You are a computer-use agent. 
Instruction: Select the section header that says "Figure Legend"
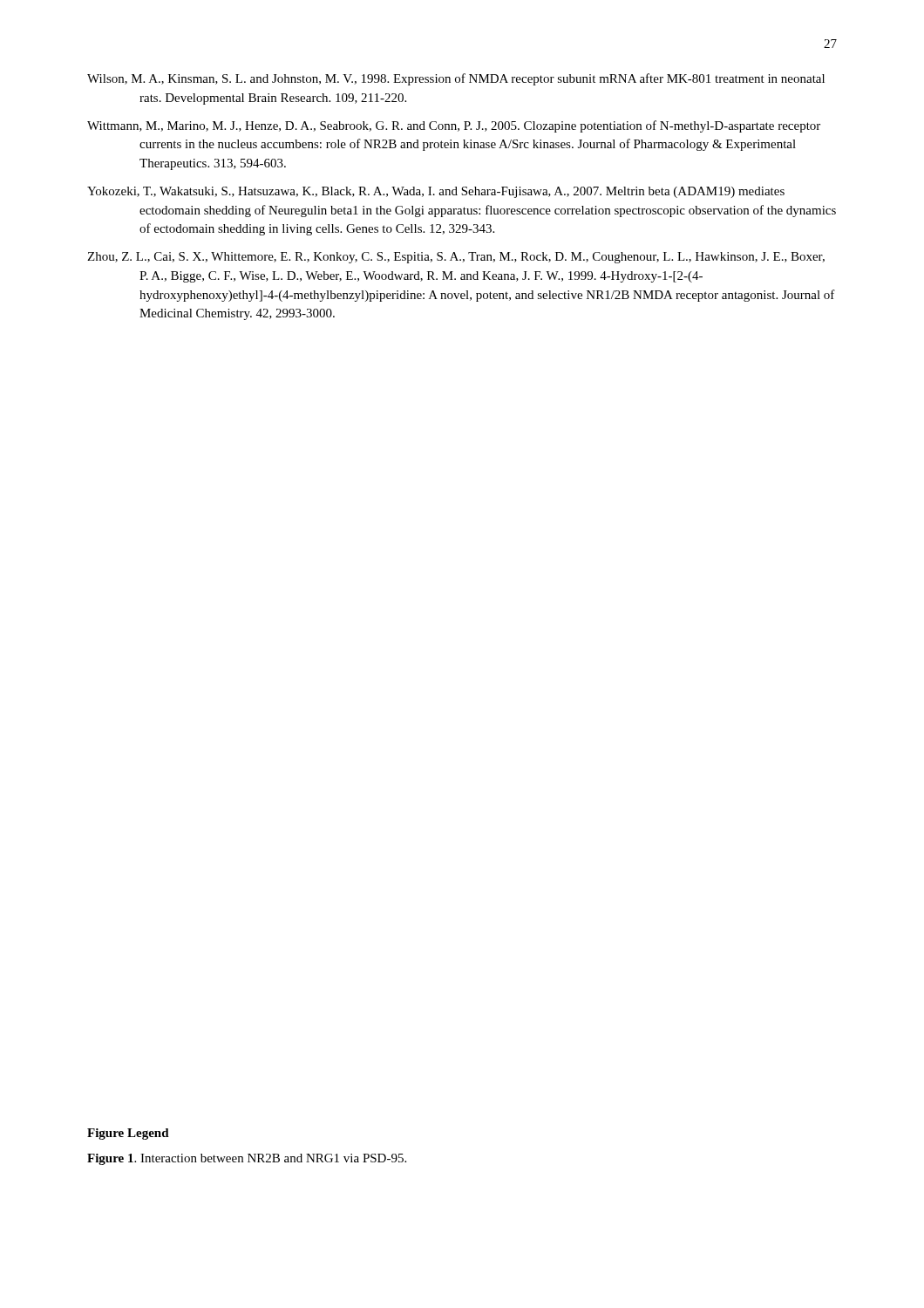128,1133
